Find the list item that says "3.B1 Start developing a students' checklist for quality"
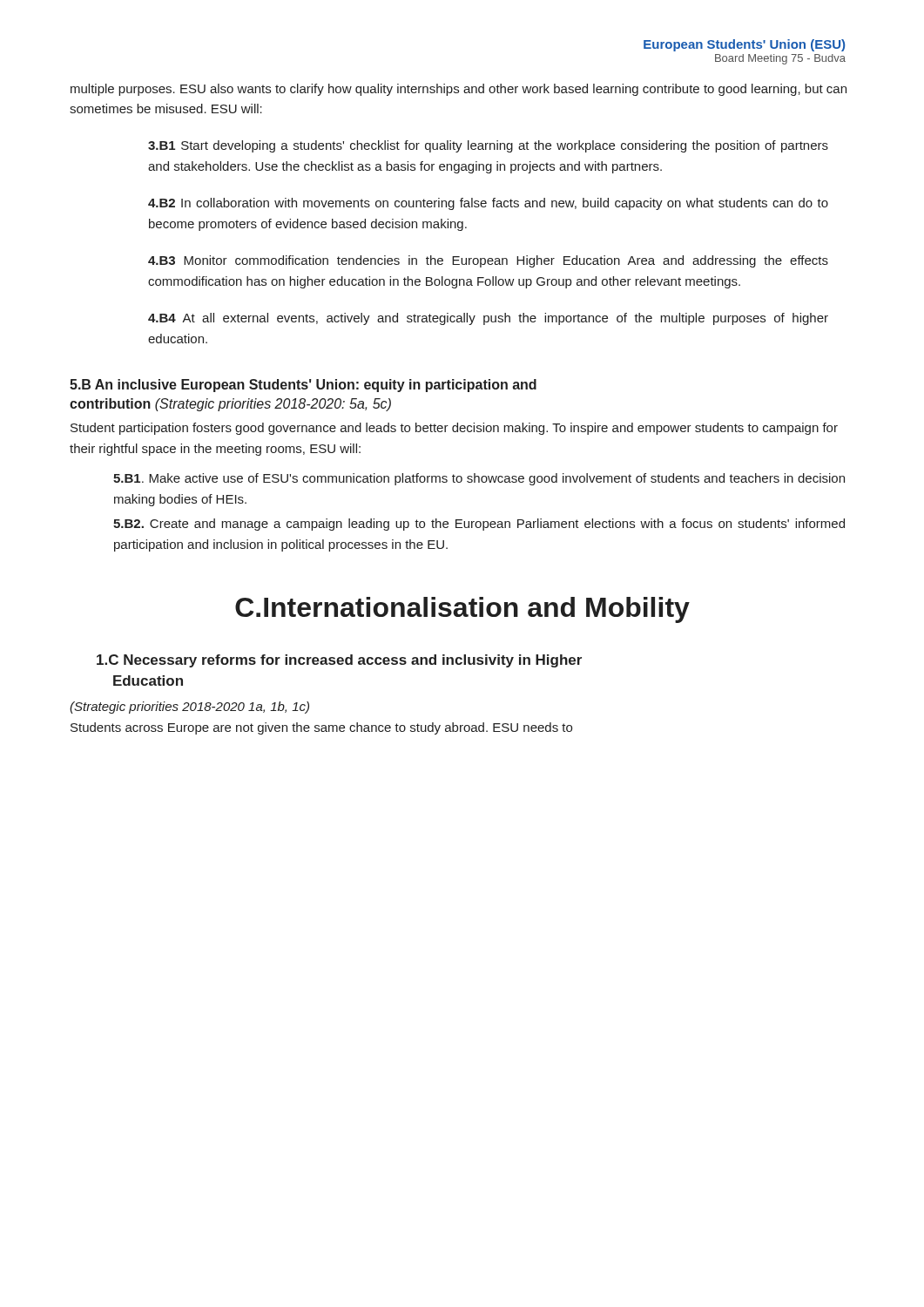This screenshot has height=1307, width=924. coord(488,155)
